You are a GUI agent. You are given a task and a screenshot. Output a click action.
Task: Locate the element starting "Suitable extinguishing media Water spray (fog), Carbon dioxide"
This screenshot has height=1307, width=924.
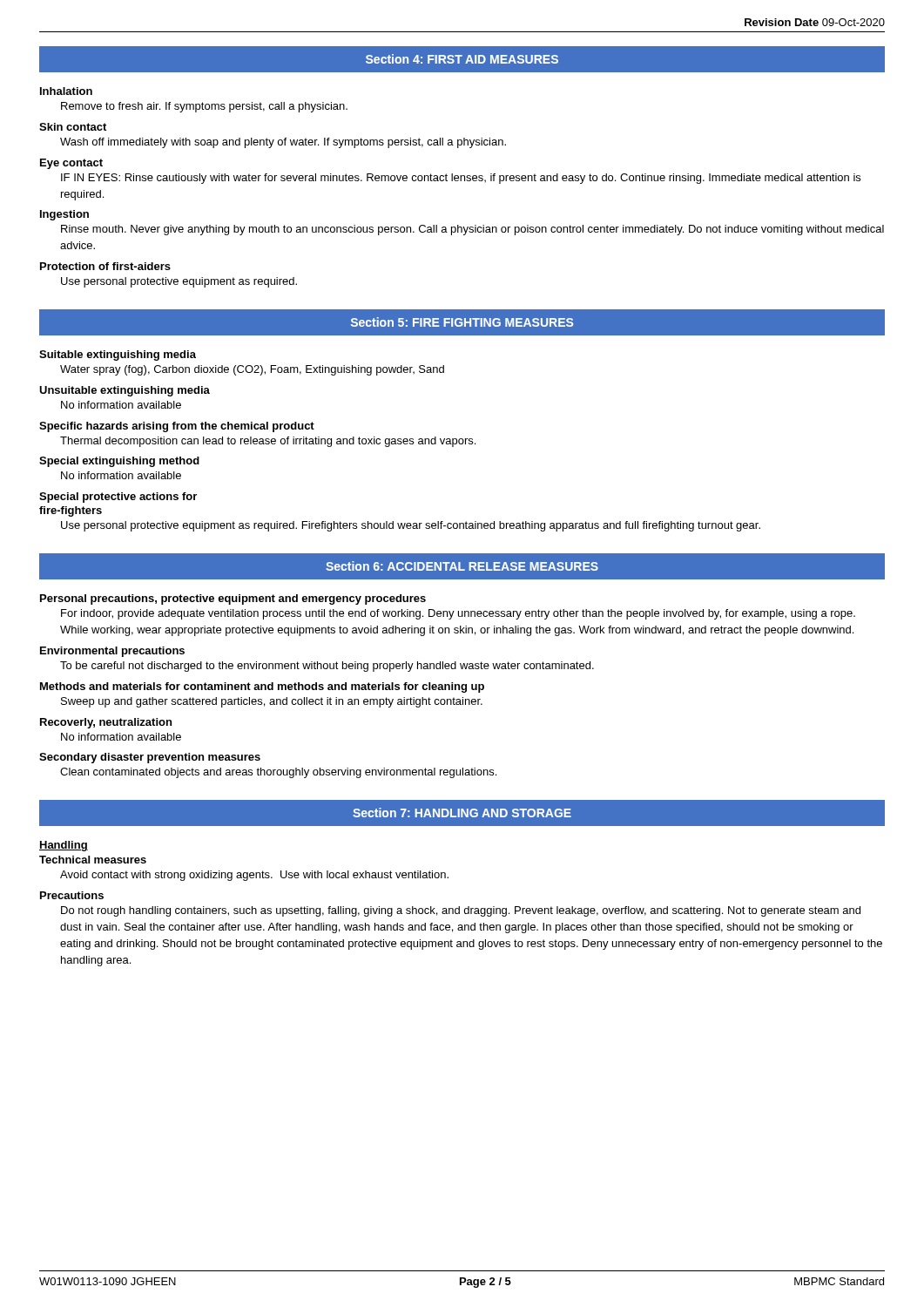pyautogui.click(x=462, y=441)
